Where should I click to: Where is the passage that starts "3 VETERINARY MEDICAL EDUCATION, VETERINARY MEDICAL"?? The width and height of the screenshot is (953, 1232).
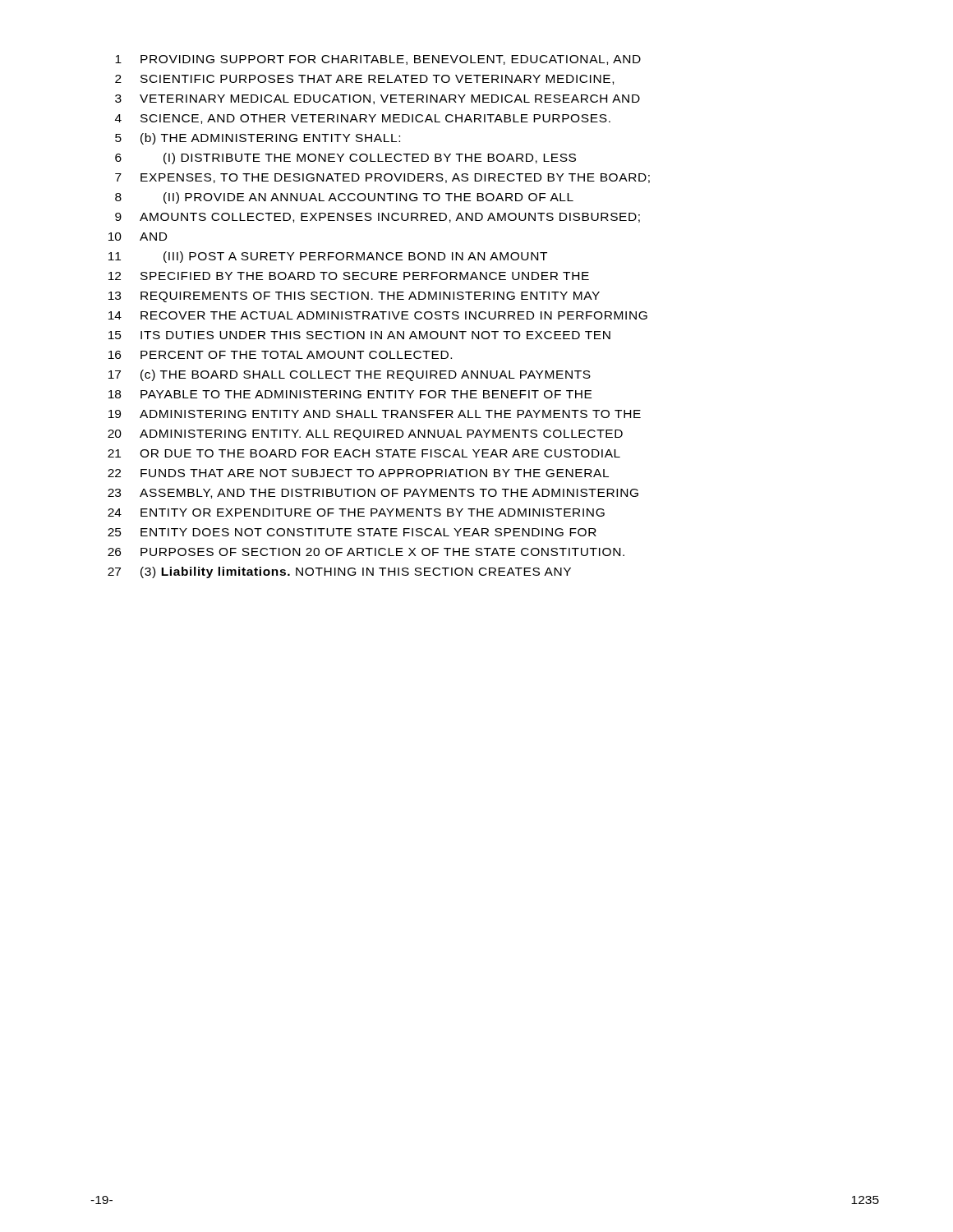[485, 99]
